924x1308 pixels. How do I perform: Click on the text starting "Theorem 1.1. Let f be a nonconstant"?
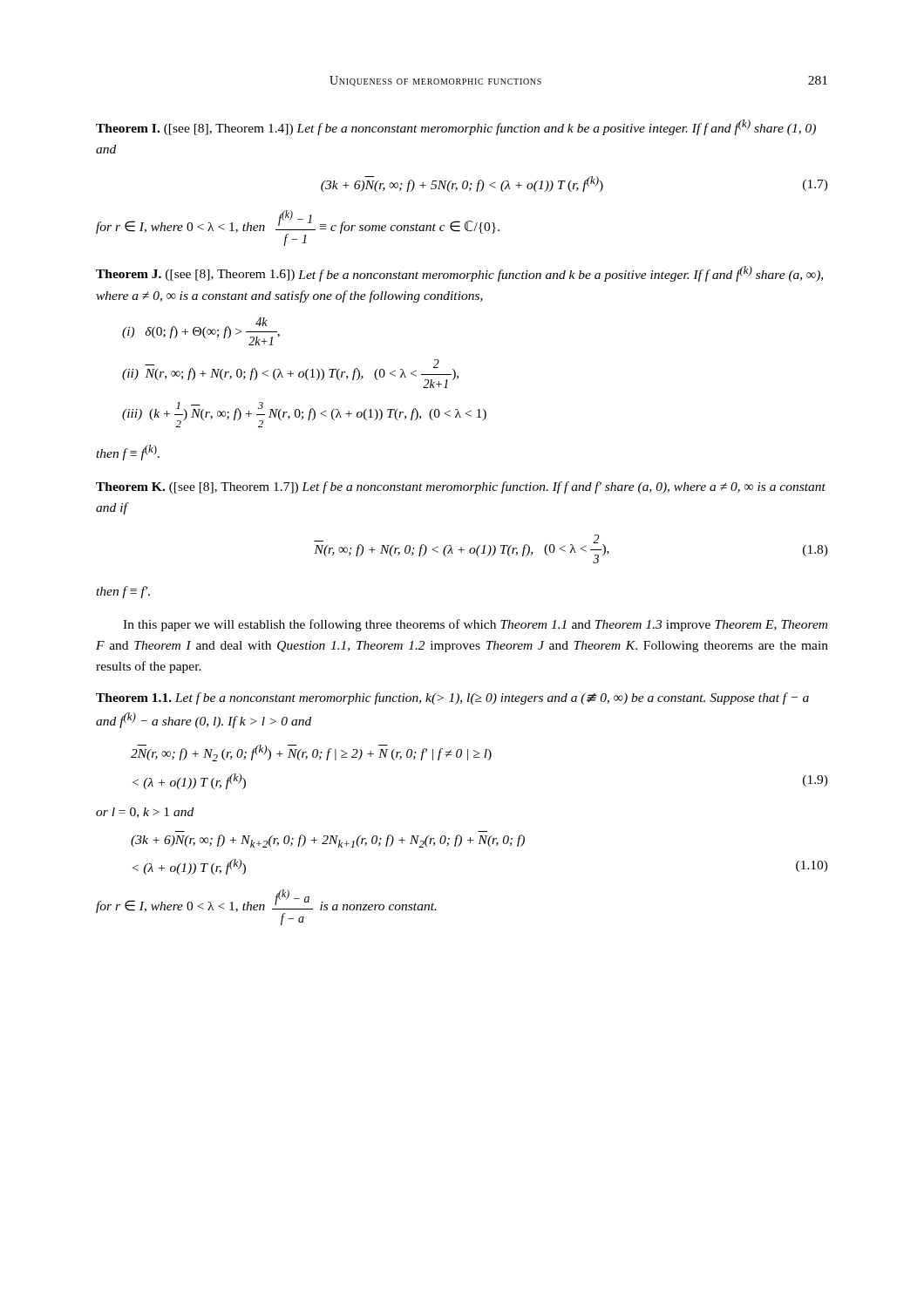pyautogui.click(x=452, y=709)
